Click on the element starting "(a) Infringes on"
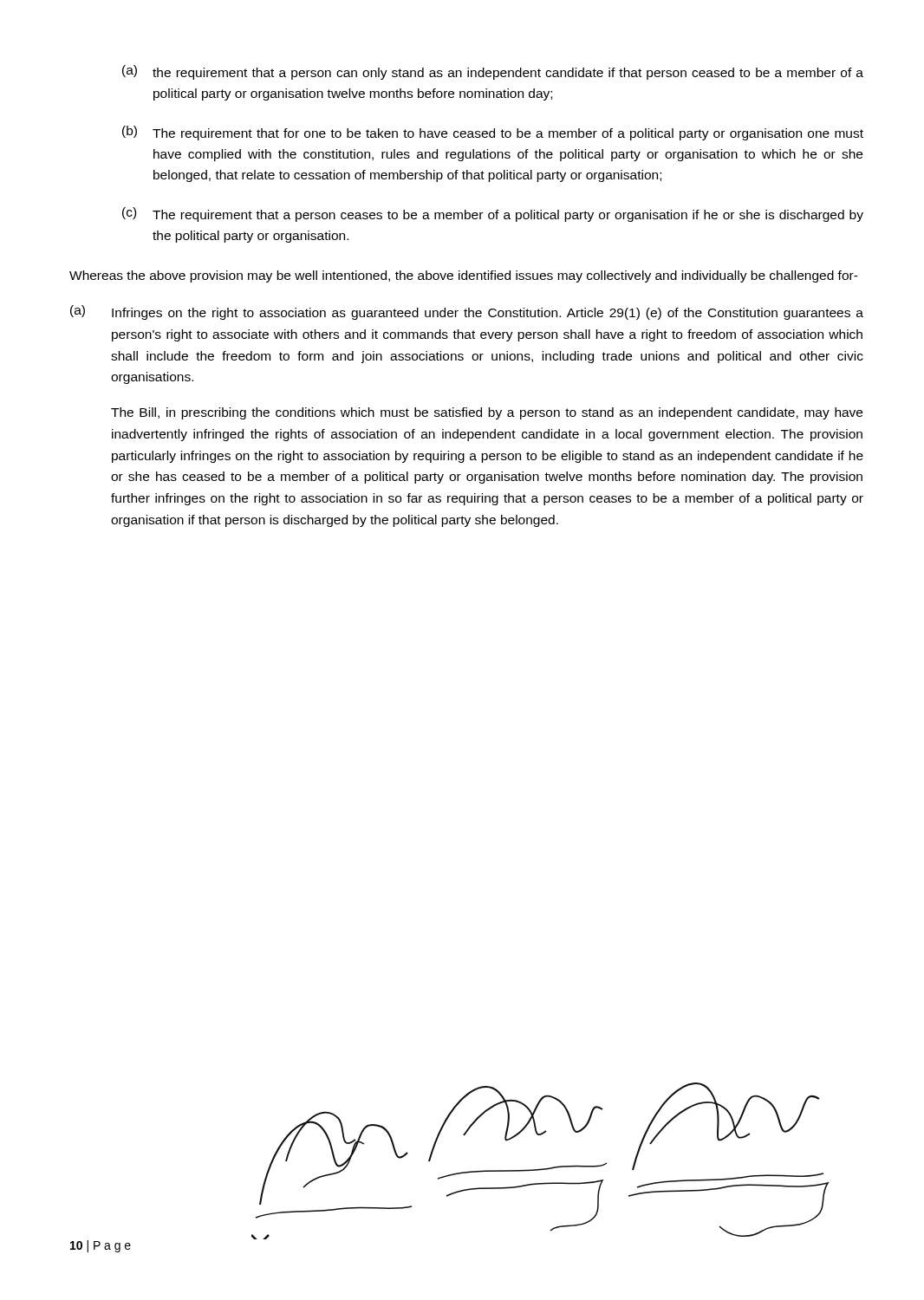This screenshot has height=1300, width=924. coord(466,417)
